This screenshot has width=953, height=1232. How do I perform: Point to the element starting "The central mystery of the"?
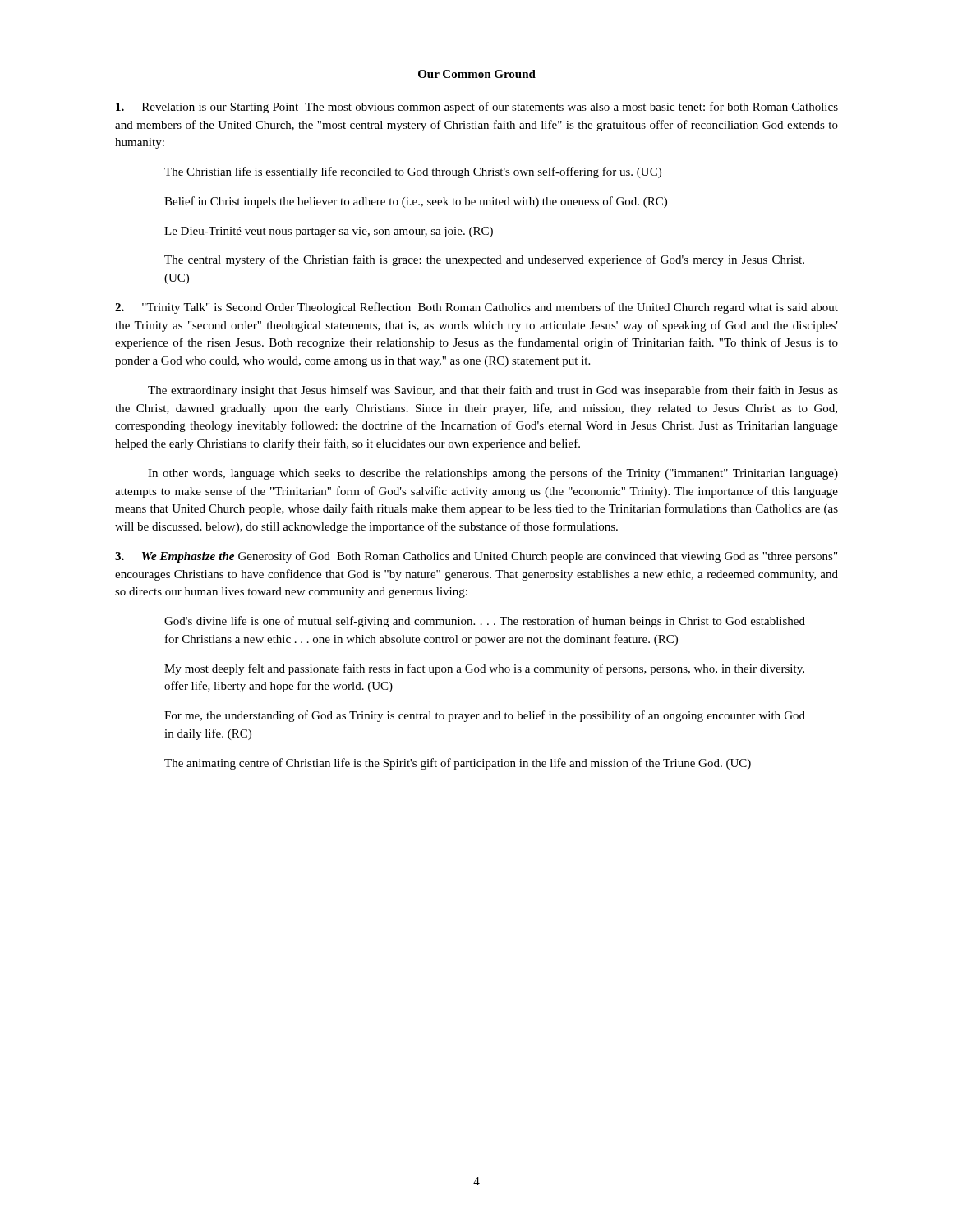click(485, 269)
